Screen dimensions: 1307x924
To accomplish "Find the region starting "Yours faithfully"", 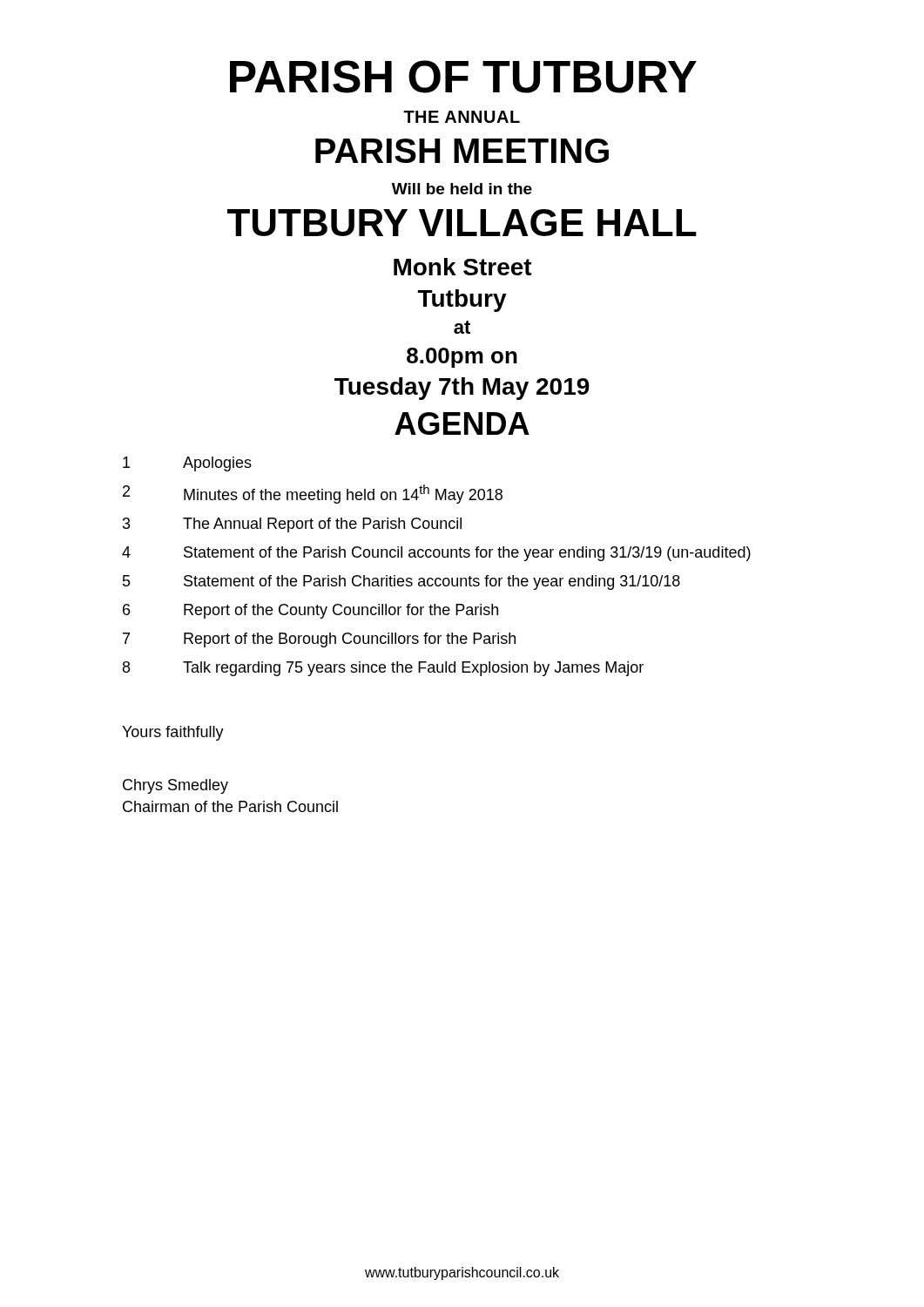I will coord(173,732).
